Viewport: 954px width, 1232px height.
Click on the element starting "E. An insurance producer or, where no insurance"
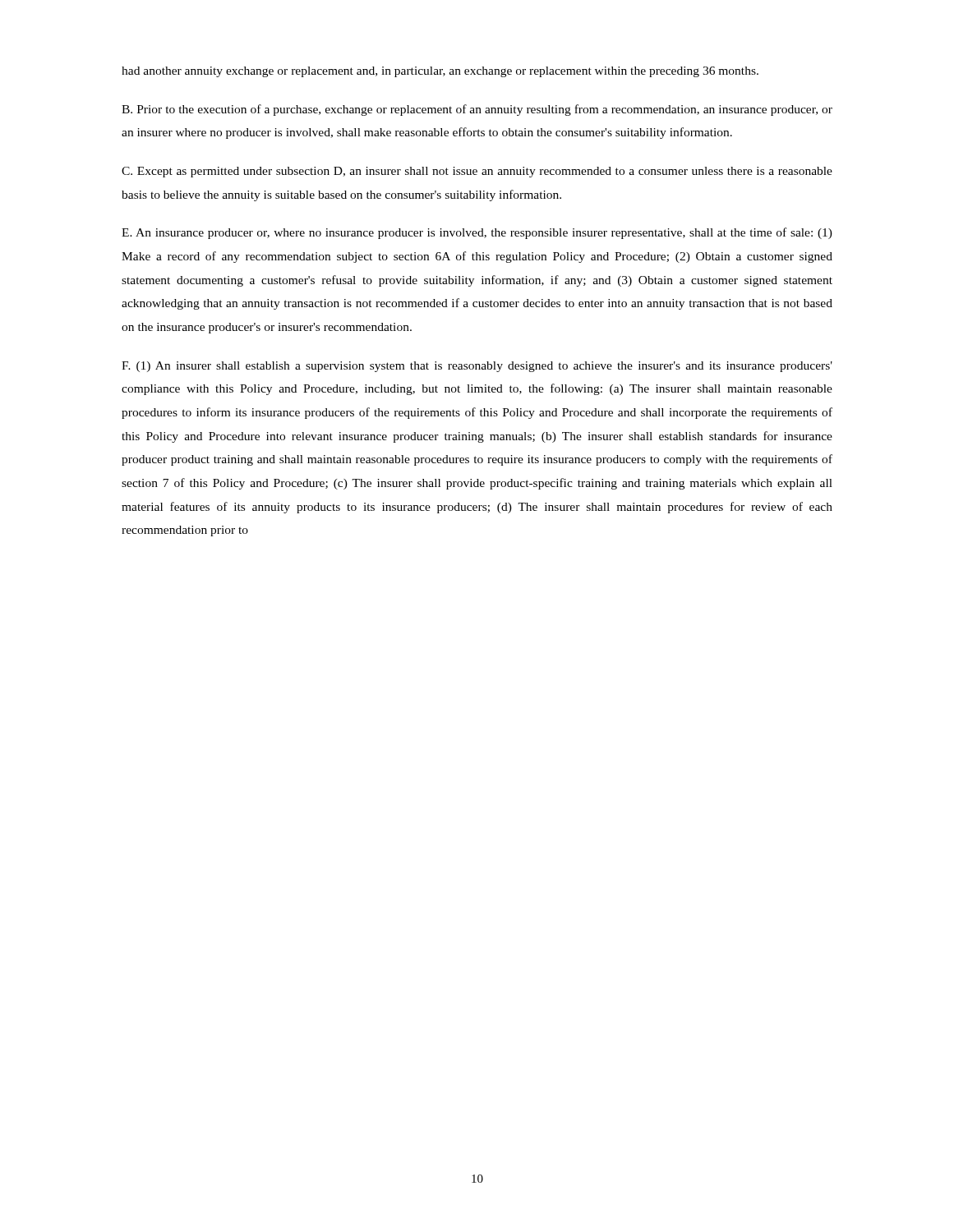(x=477, y=279)
